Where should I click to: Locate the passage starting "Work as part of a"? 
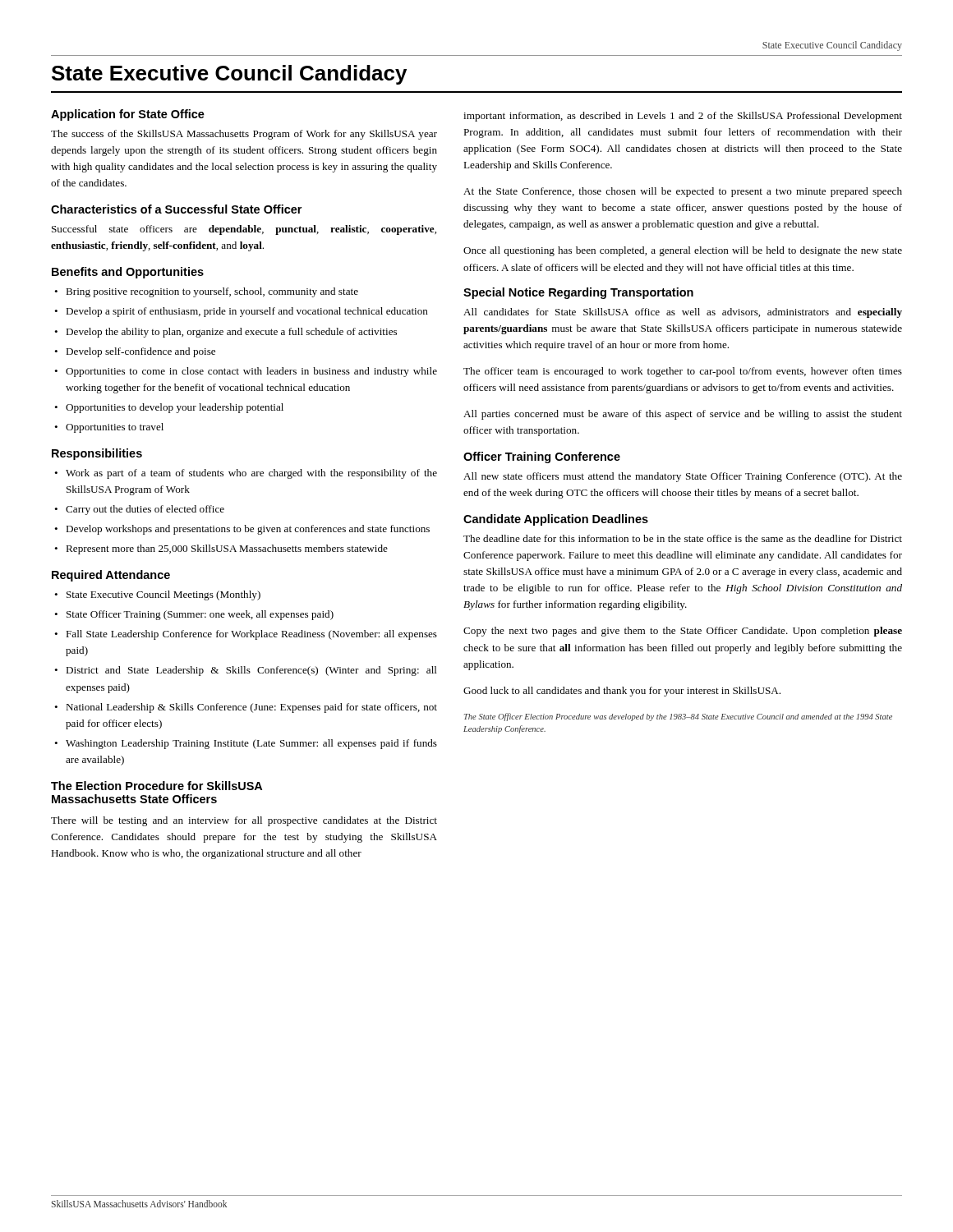click(251, 481)
